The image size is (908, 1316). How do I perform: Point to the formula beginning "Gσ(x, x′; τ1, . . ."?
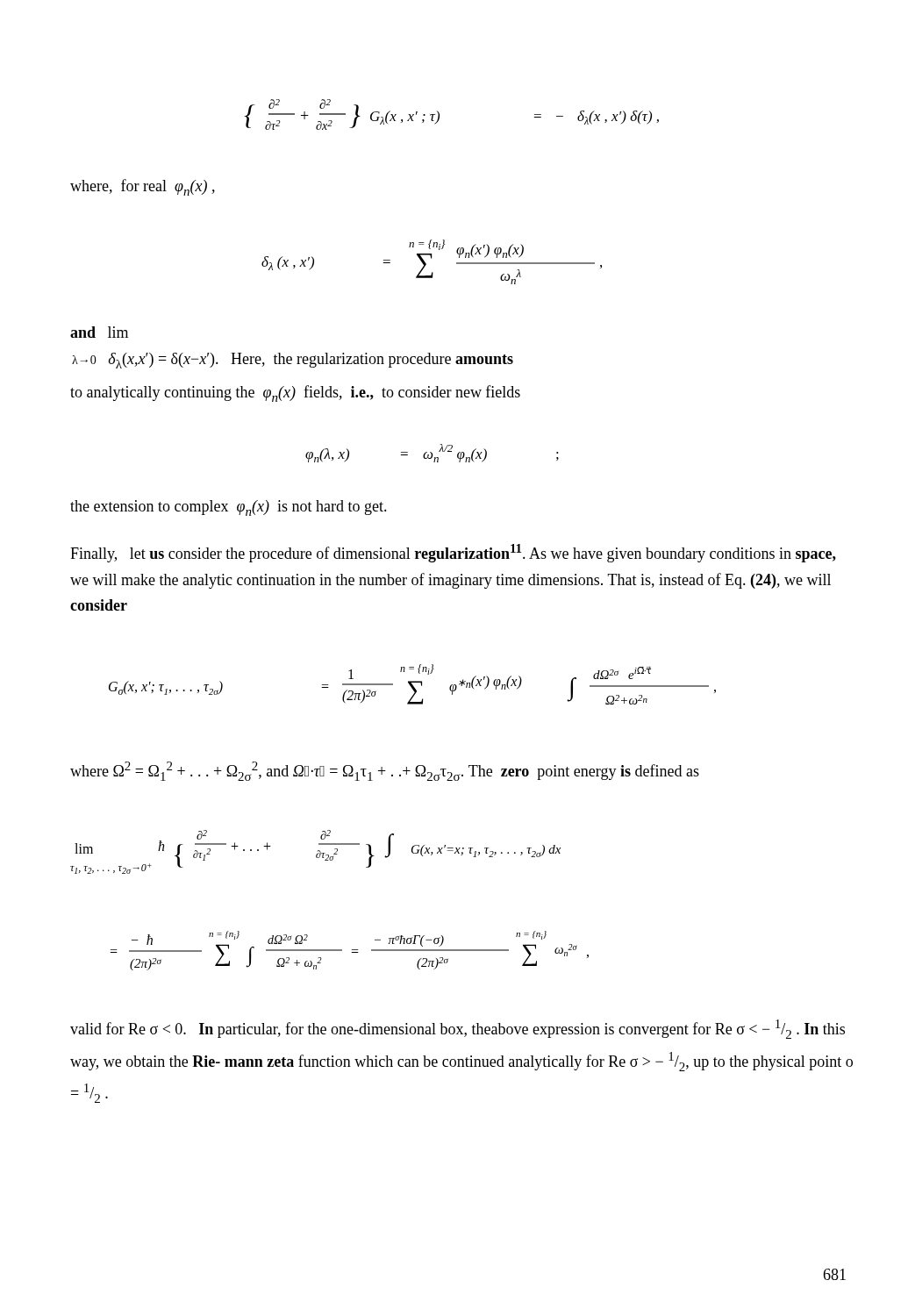click(x=463, y=687)
